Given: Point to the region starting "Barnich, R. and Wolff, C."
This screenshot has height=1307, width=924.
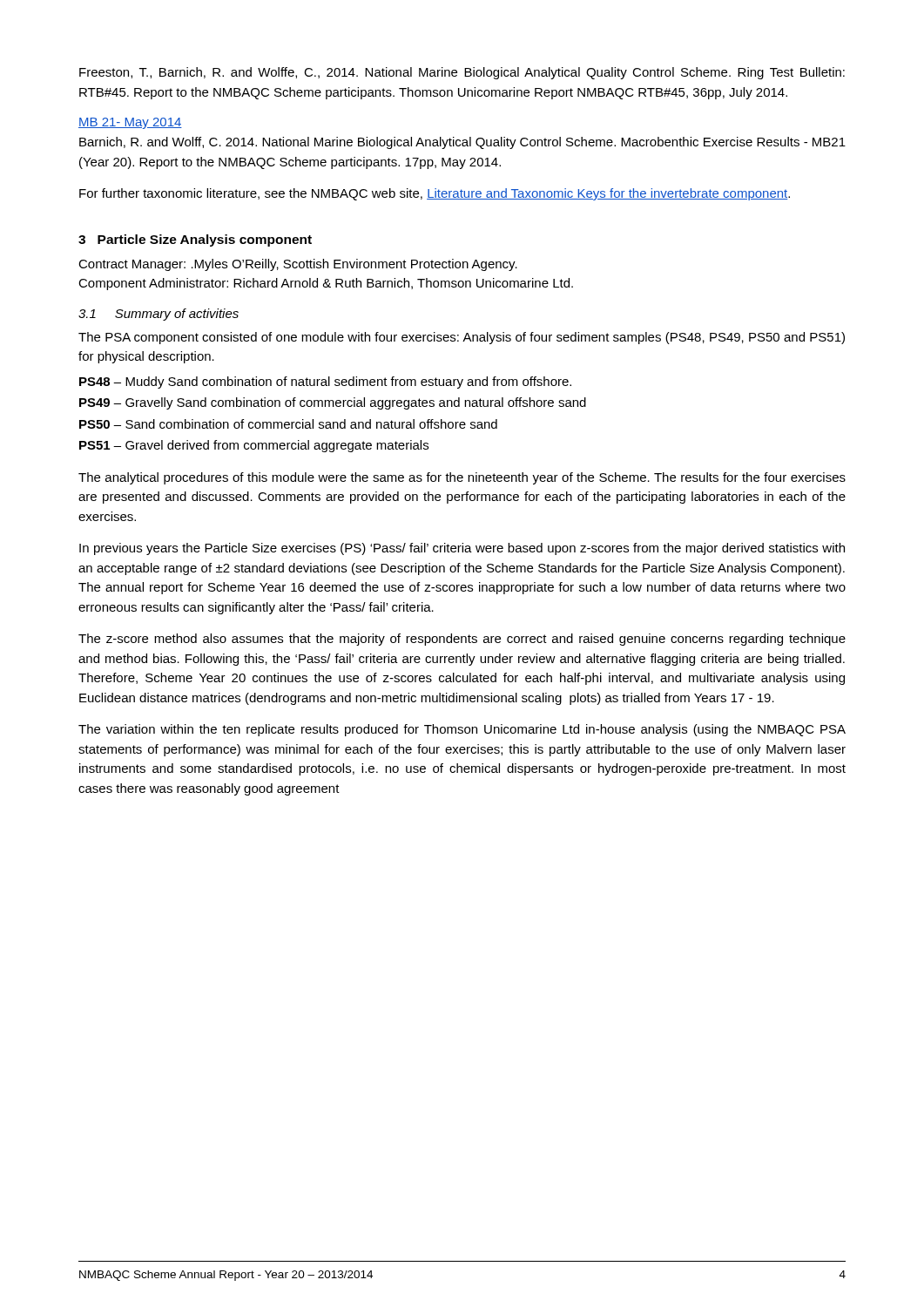Looking at the screenshot, I should 462,151.
